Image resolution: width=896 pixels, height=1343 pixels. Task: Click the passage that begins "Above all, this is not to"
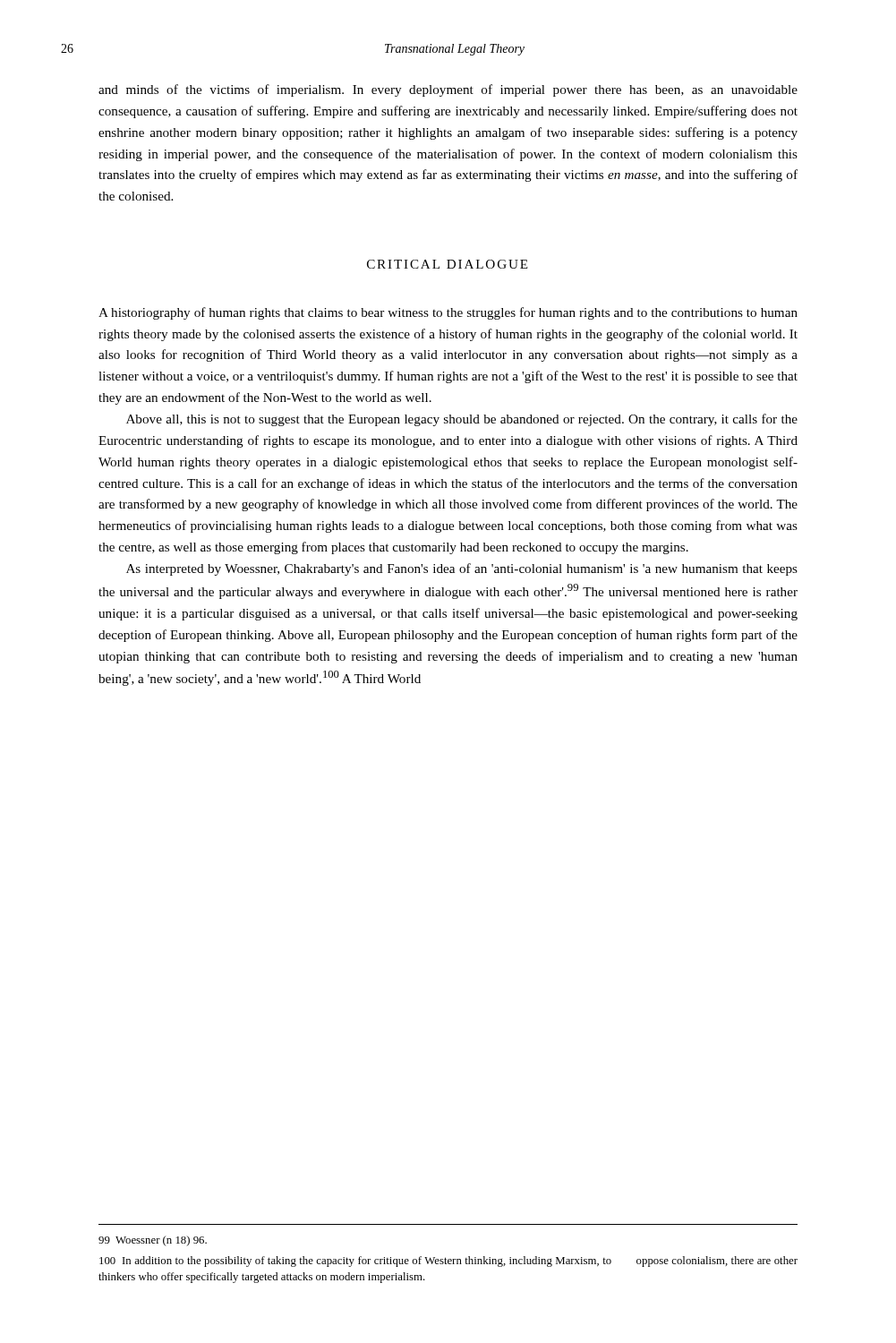coord(448,483)
